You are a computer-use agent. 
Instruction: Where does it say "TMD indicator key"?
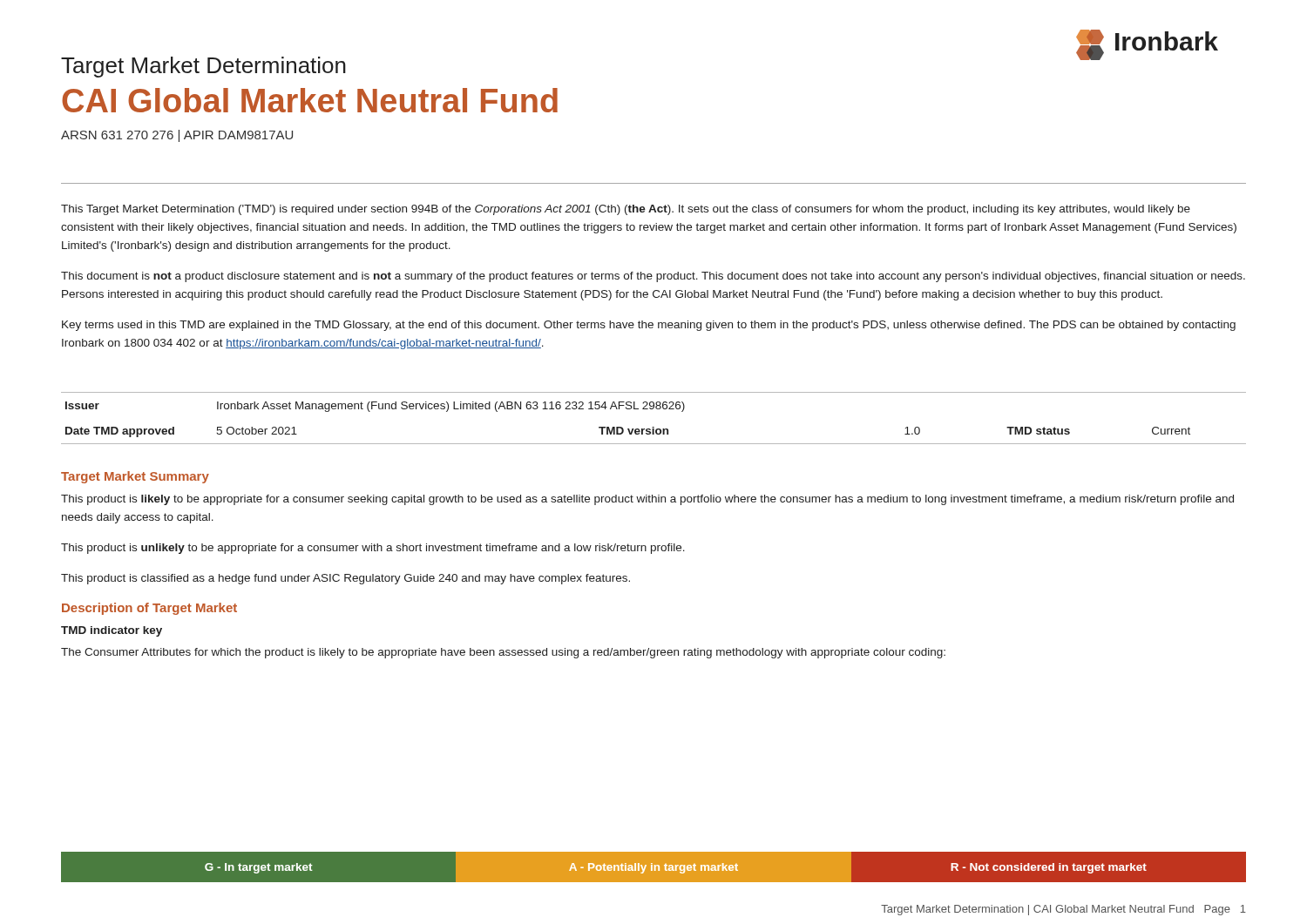112,630
